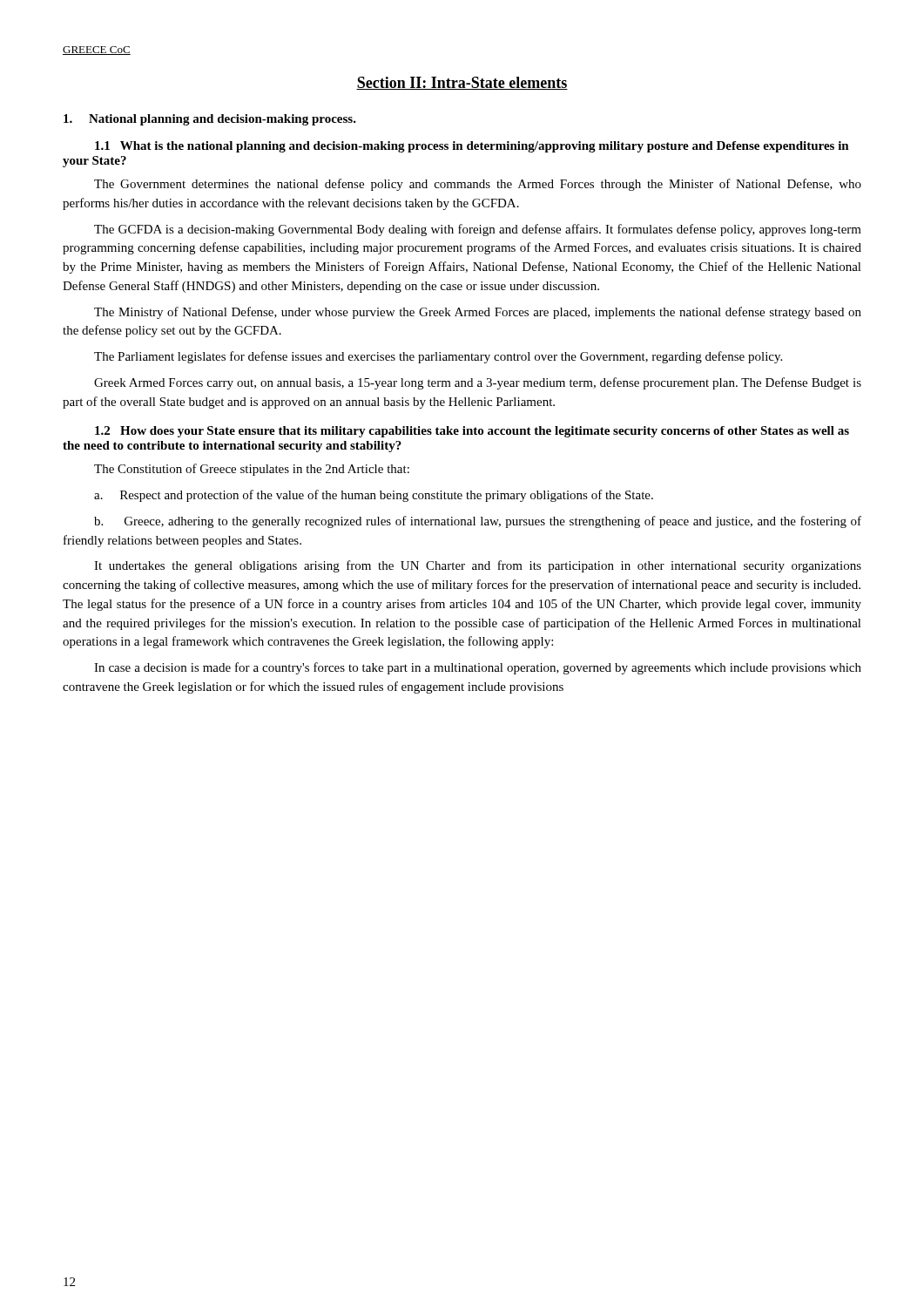Screen dimensions: 1307x924
Task: Select the text block containing "The Parliament legislates for"
Action: [x=439, y=356]
